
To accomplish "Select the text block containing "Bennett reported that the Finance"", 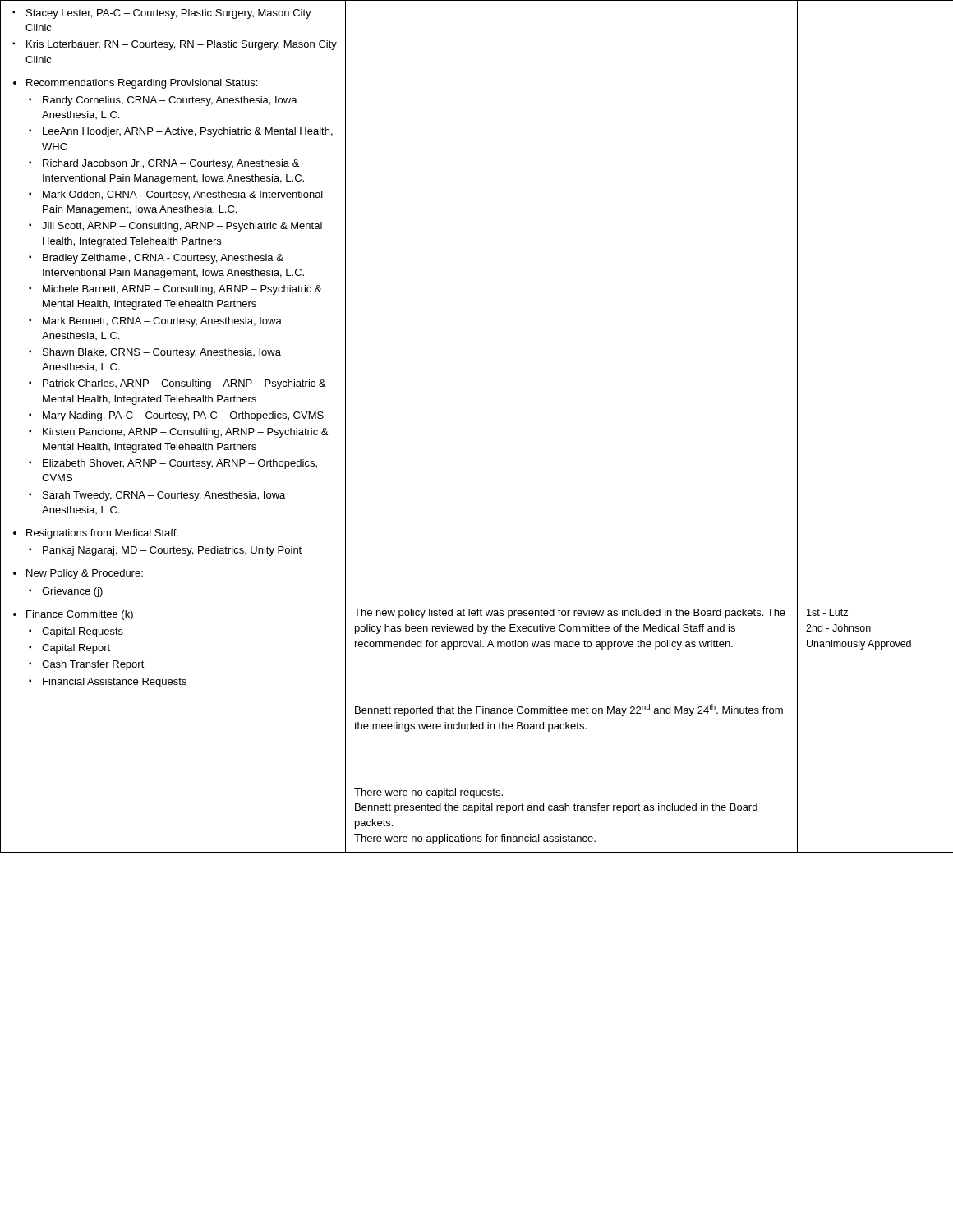I will tap(569, 717).
